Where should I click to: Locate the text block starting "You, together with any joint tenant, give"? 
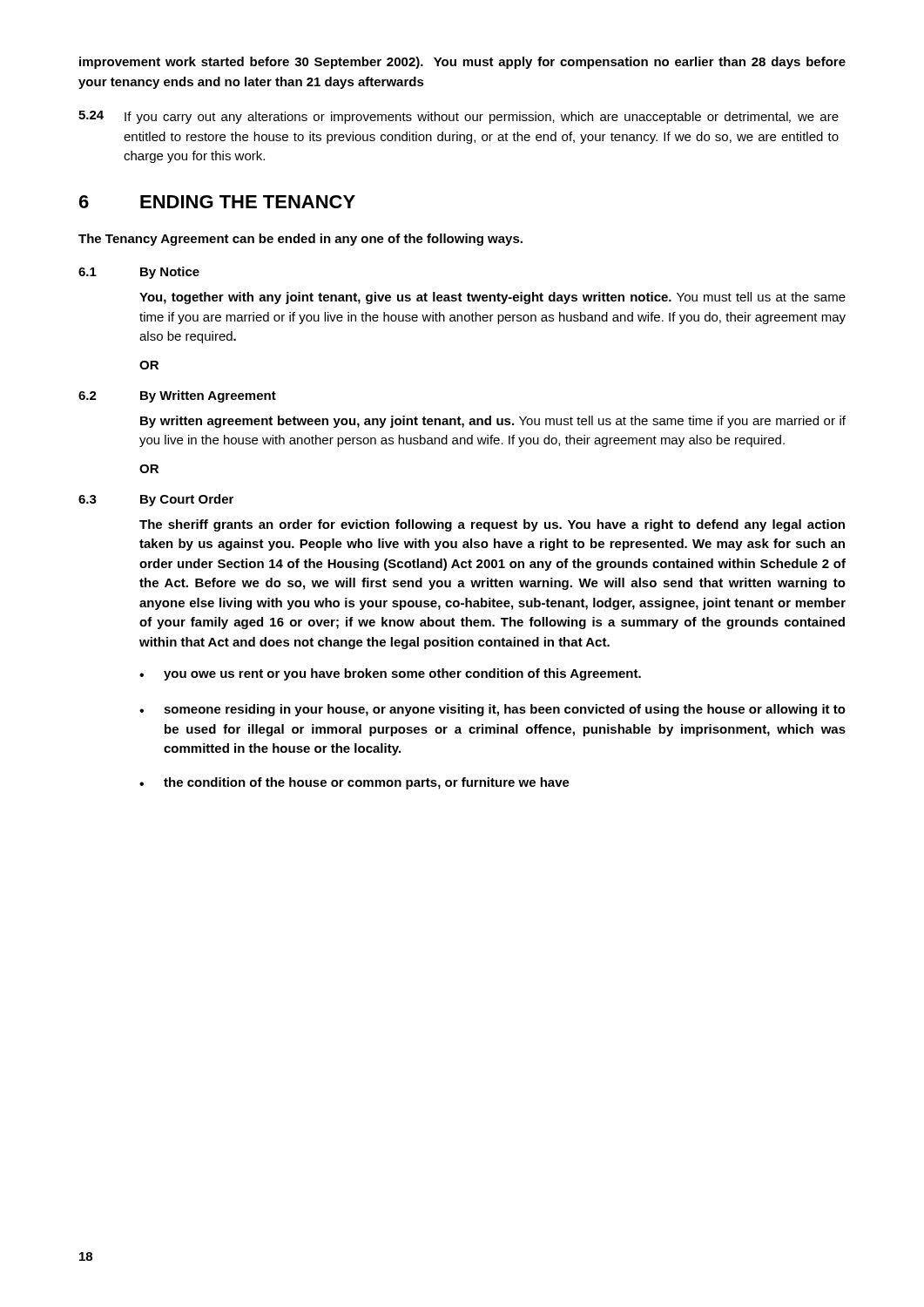pyautogui.click(x=492, y=316)
